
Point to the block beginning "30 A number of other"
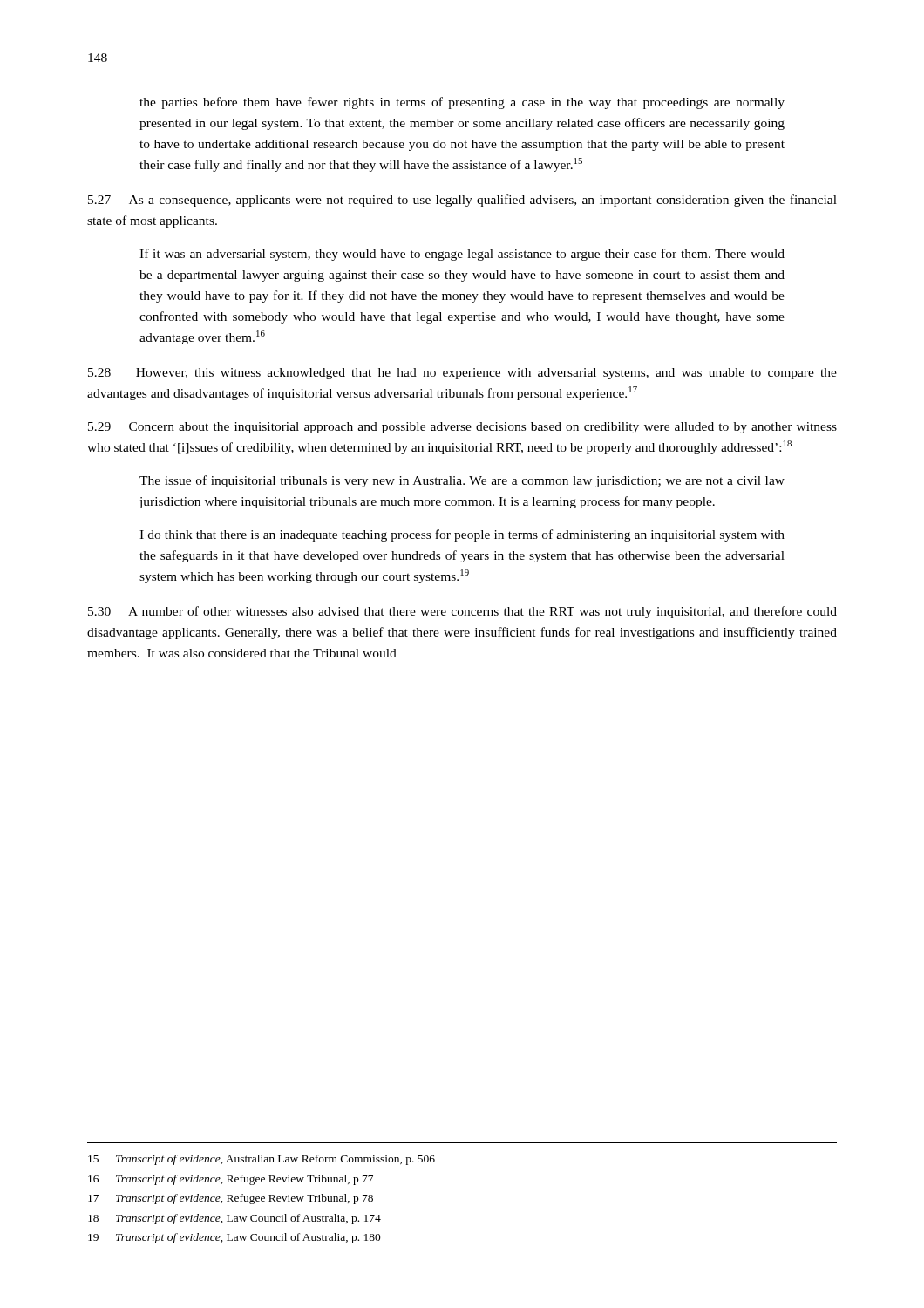(462, 632)
